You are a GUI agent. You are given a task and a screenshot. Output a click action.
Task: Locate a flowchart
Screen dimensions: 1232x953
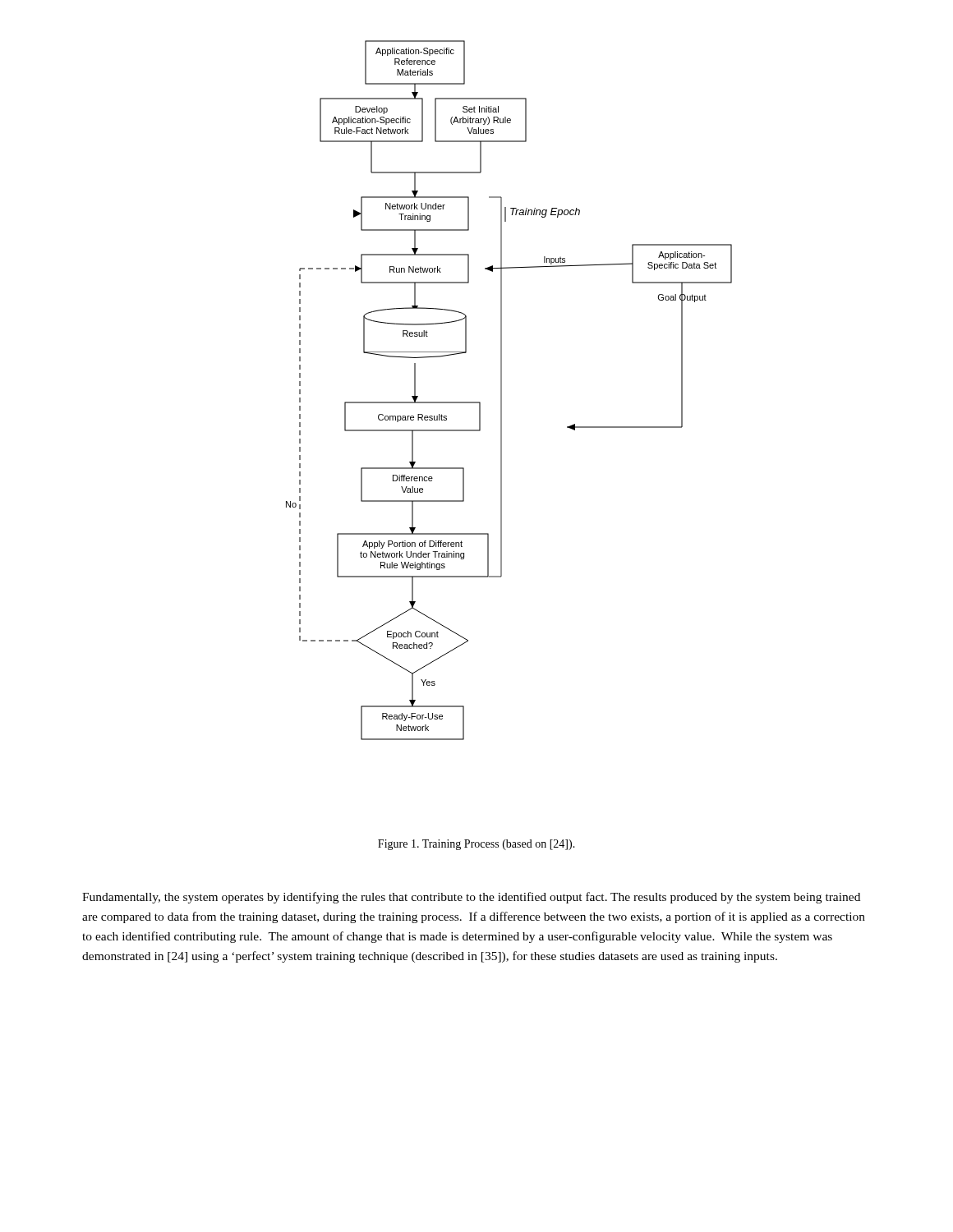(476, 433)
